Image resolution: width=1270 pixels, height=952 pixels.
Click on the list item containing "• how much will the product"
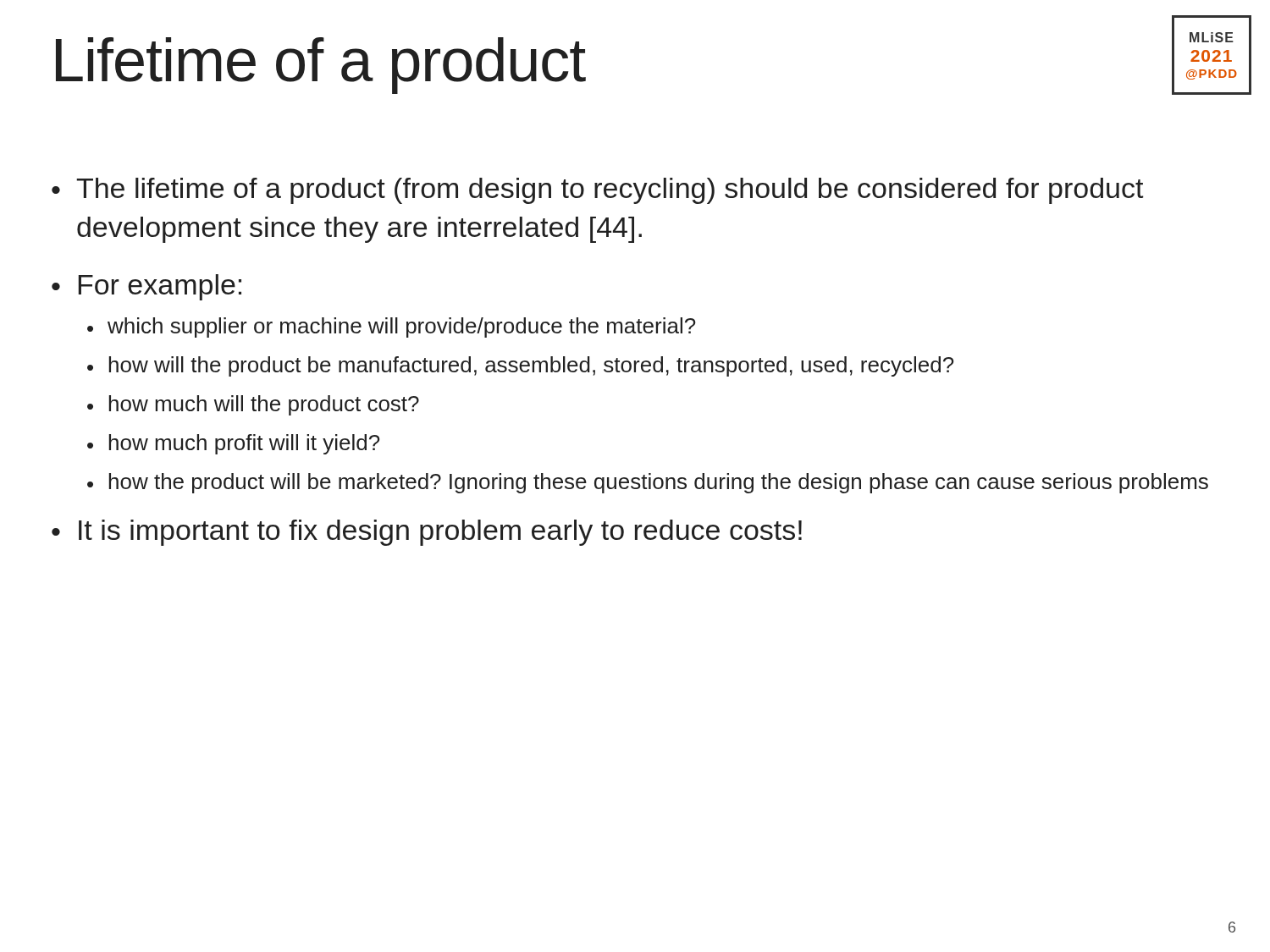pos(253,405)
